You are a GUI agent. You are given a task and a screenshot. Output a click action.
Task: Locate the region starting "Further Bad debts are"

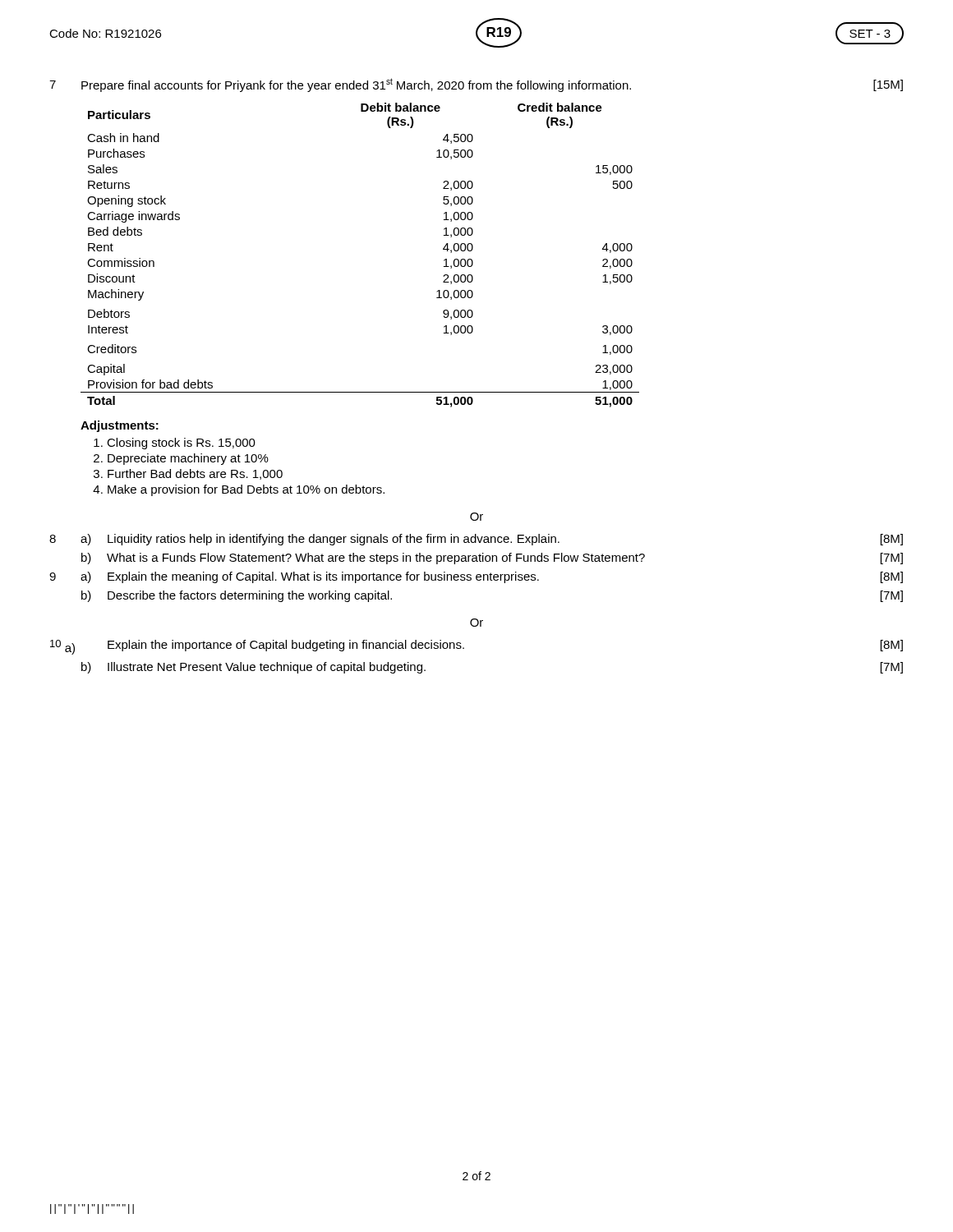[195, 474]
